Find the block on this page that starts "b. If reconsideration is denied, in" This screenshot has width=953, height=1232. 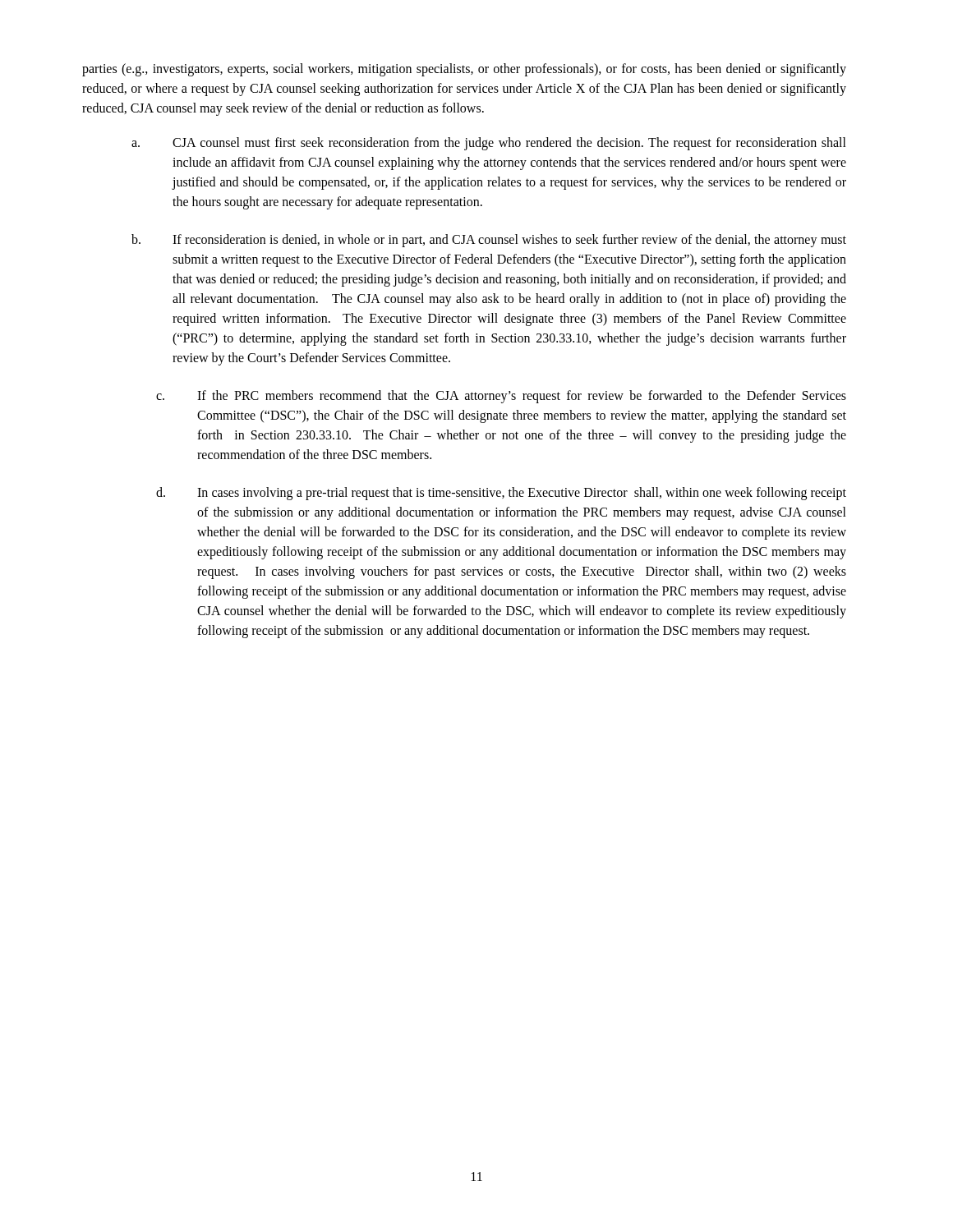coord(489,299)
